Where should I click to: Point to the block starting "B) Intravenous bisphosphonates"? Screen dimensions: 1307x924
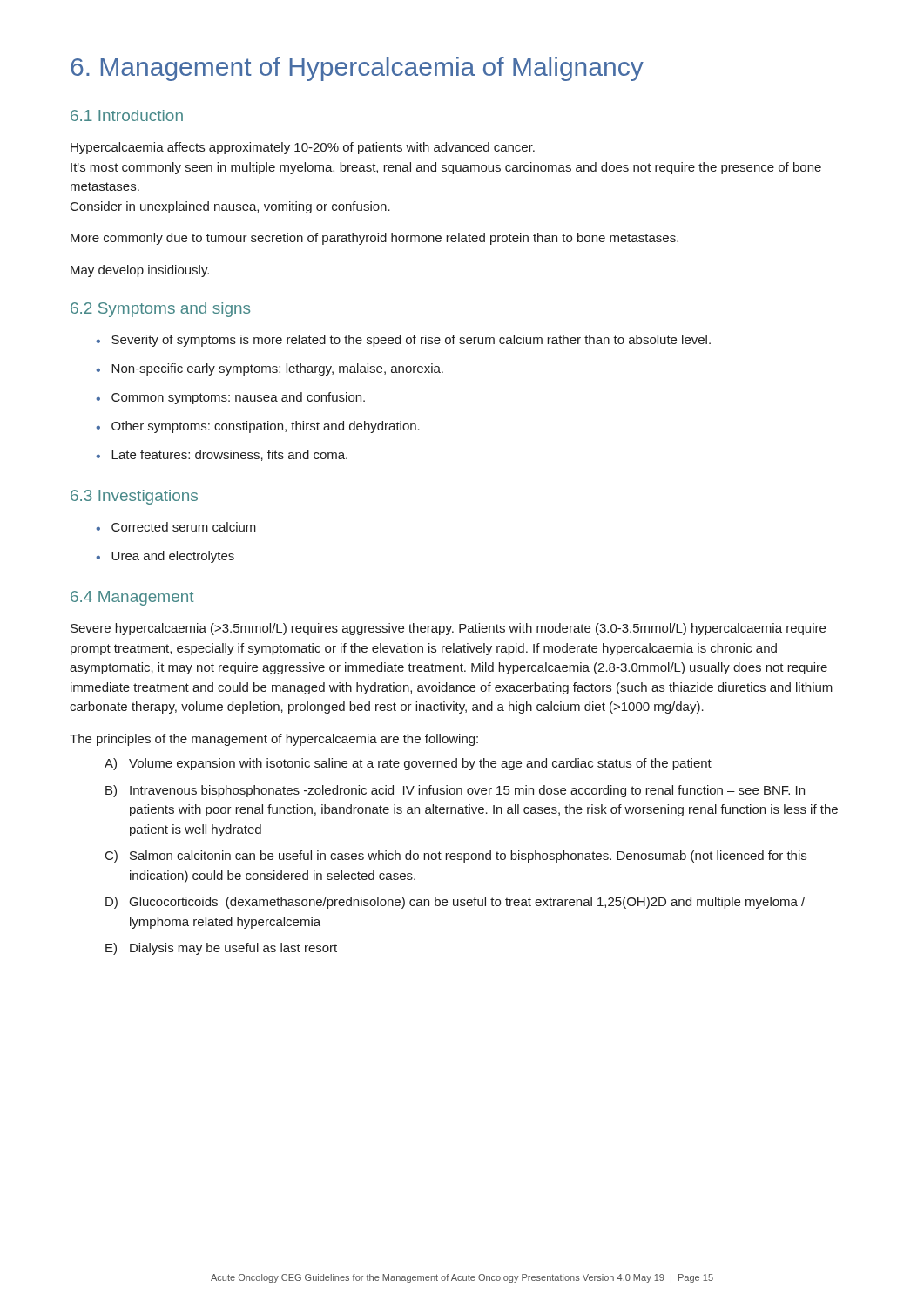point(477,810)
